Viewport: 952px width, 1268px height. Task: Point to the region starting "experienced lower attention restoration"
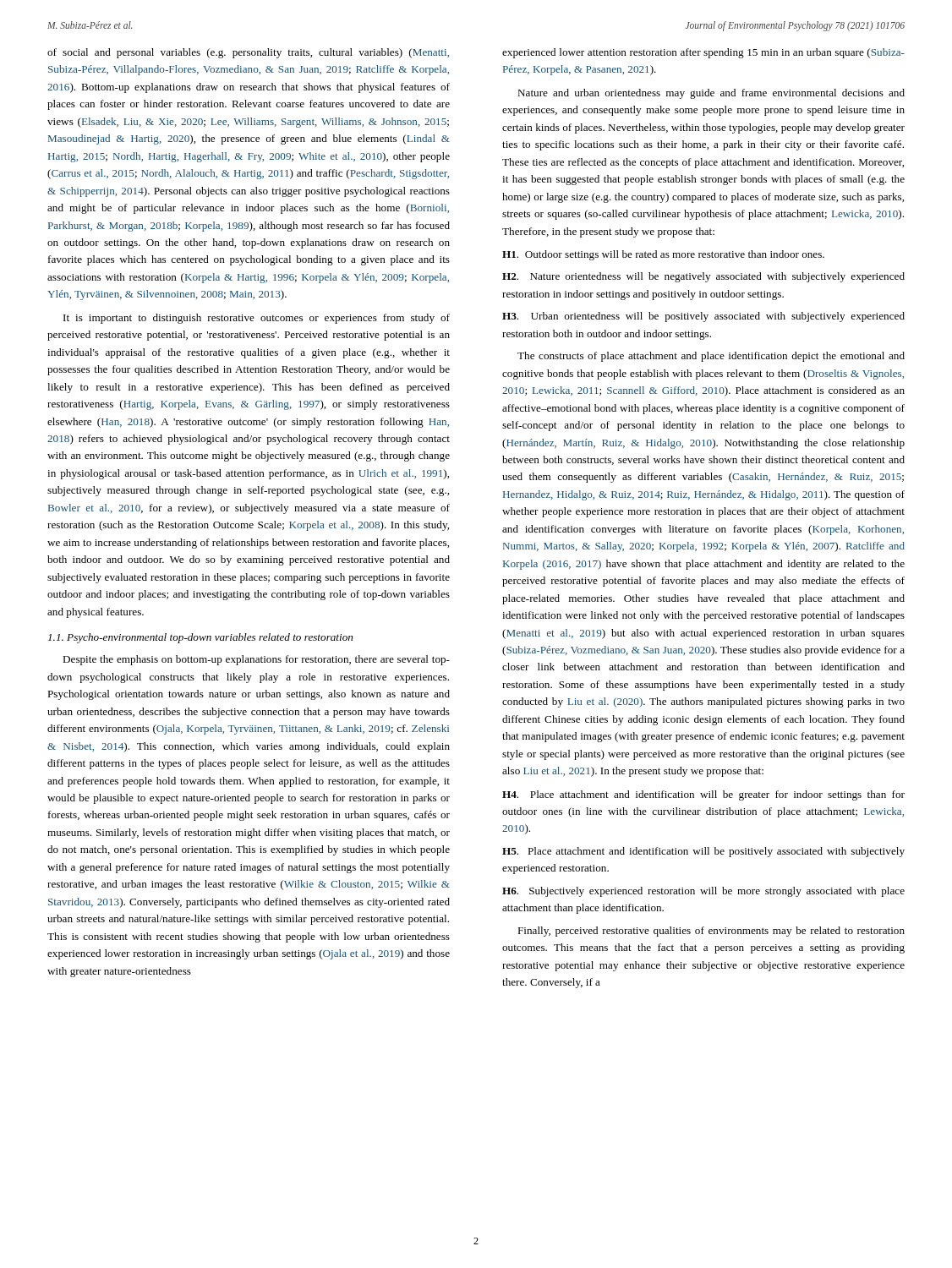point(703,61)
